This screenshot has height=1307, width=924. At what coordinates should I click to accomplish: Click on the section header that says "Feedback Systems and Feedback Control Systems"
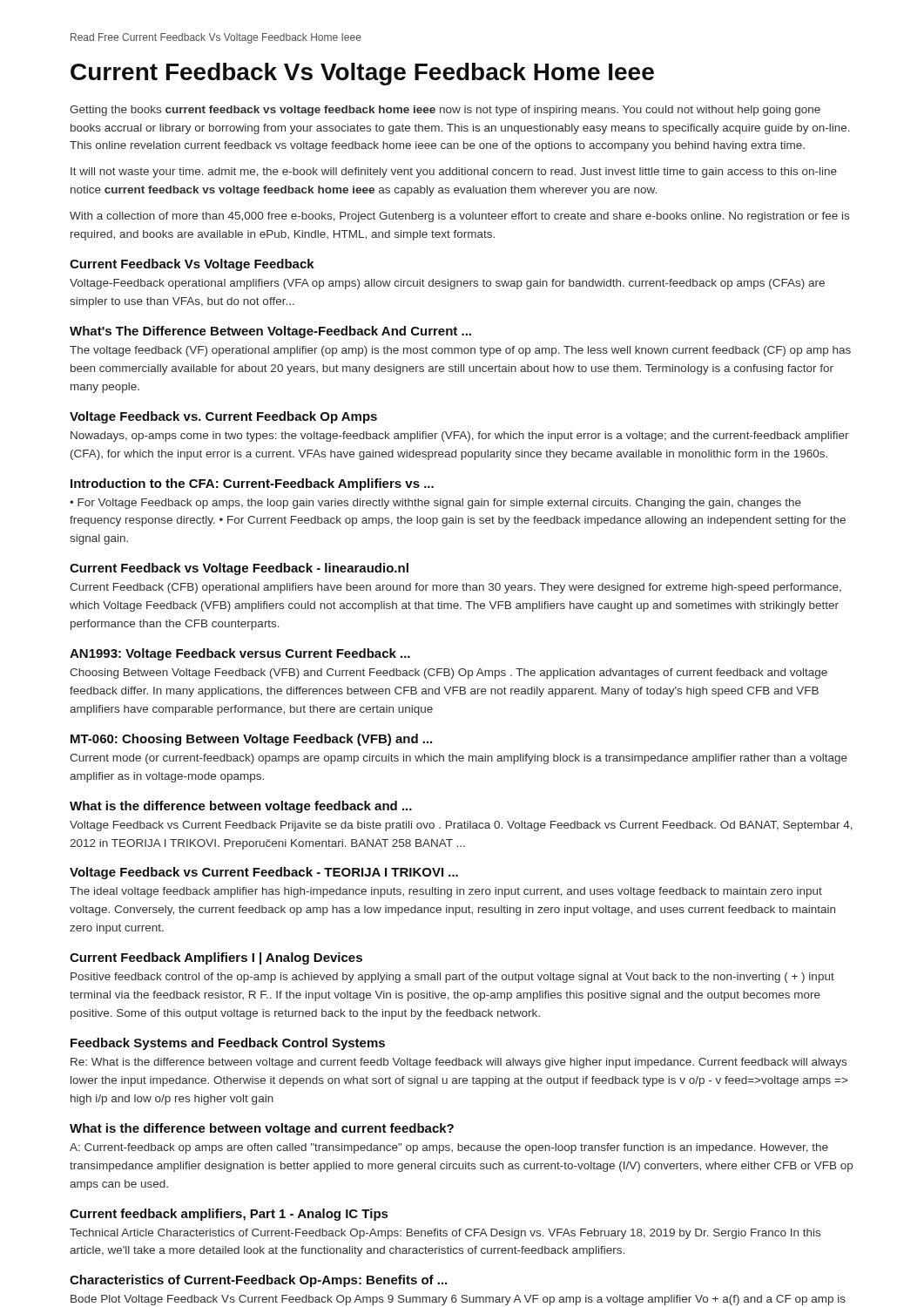point(228,1043)
